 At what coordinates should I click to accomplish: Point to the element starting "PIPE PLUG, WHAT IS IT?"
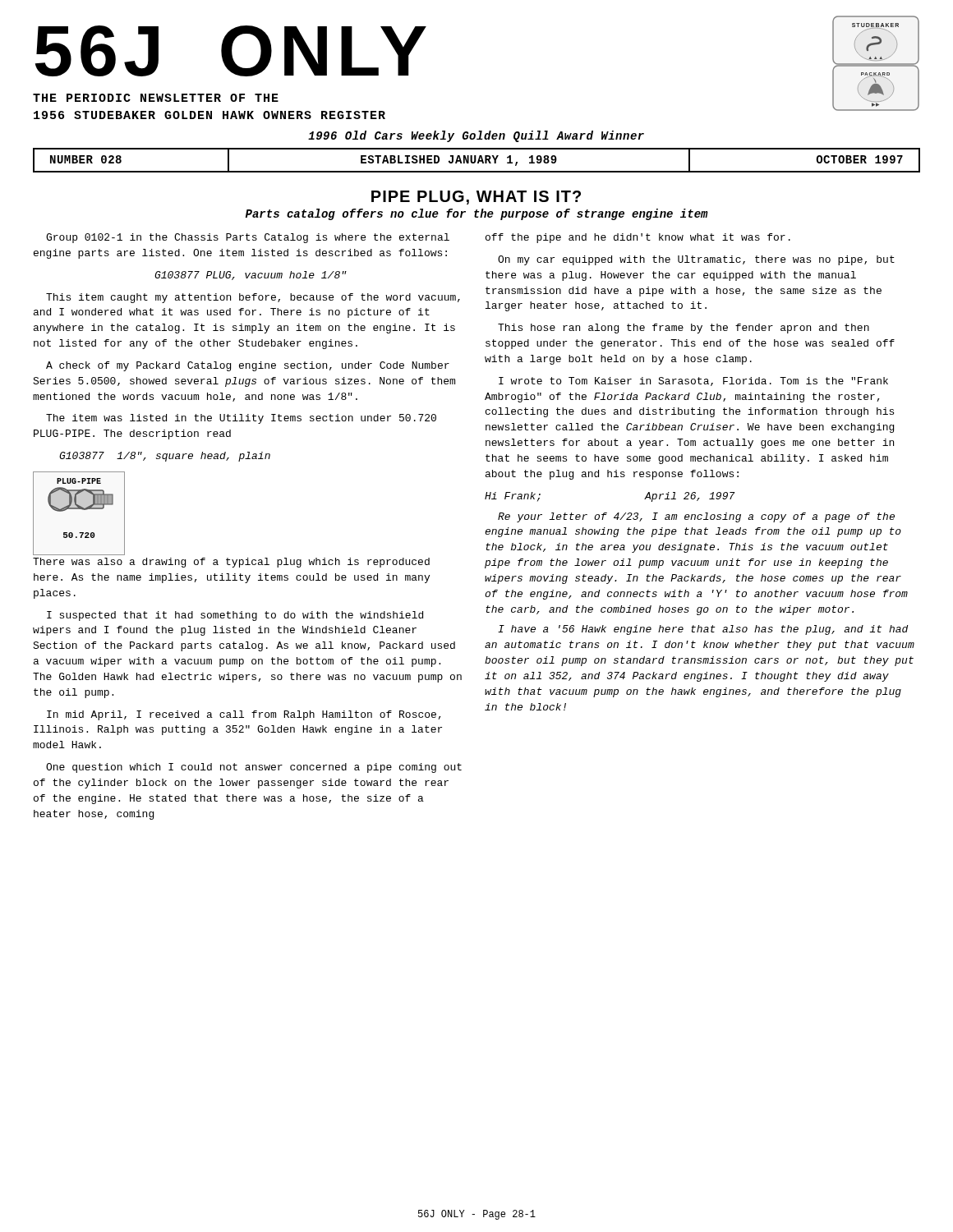[476, 196]
